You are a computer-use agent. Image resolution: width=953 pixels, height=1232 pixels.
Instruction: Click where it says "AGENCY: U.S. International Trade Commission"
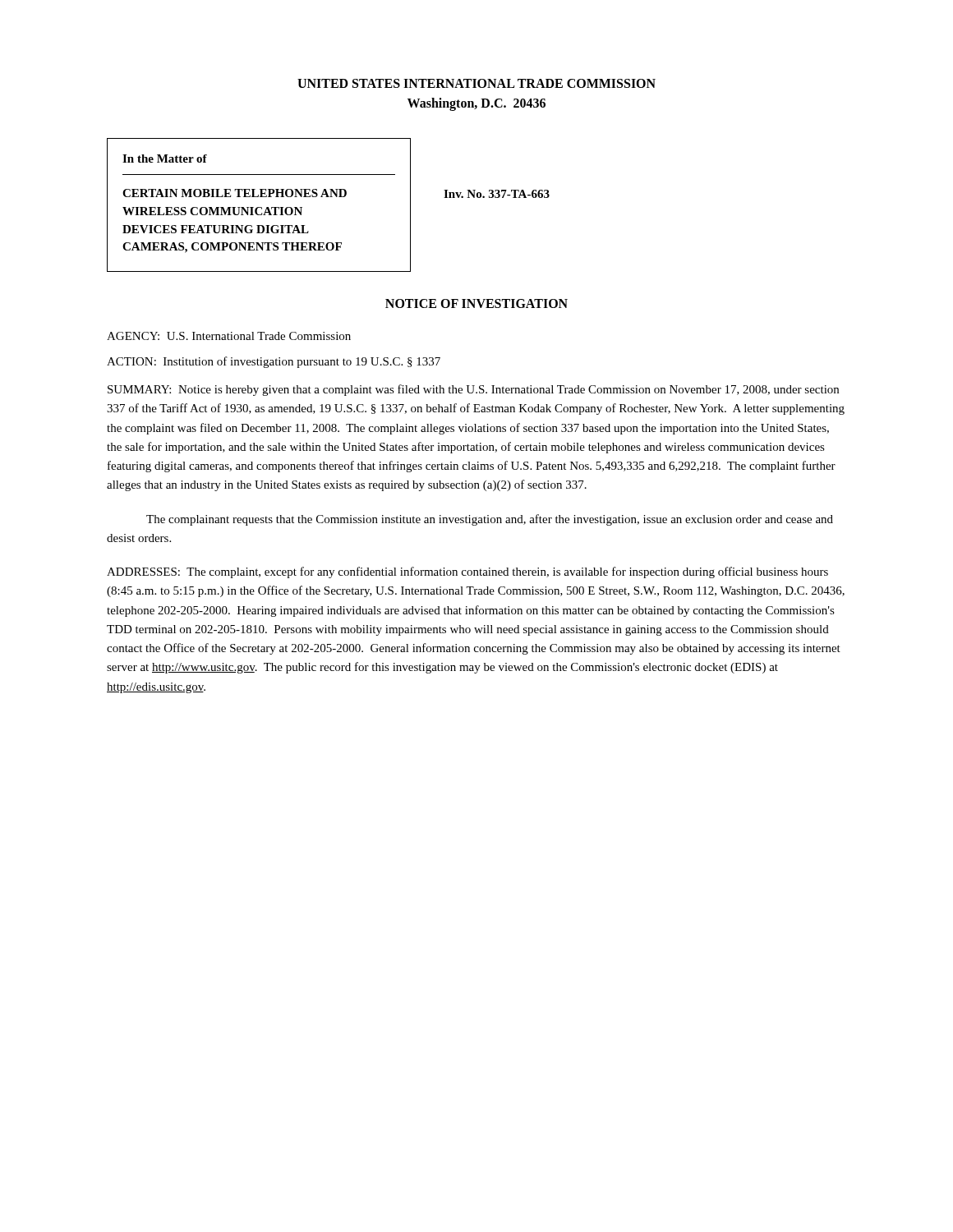(x=229, y=336)
